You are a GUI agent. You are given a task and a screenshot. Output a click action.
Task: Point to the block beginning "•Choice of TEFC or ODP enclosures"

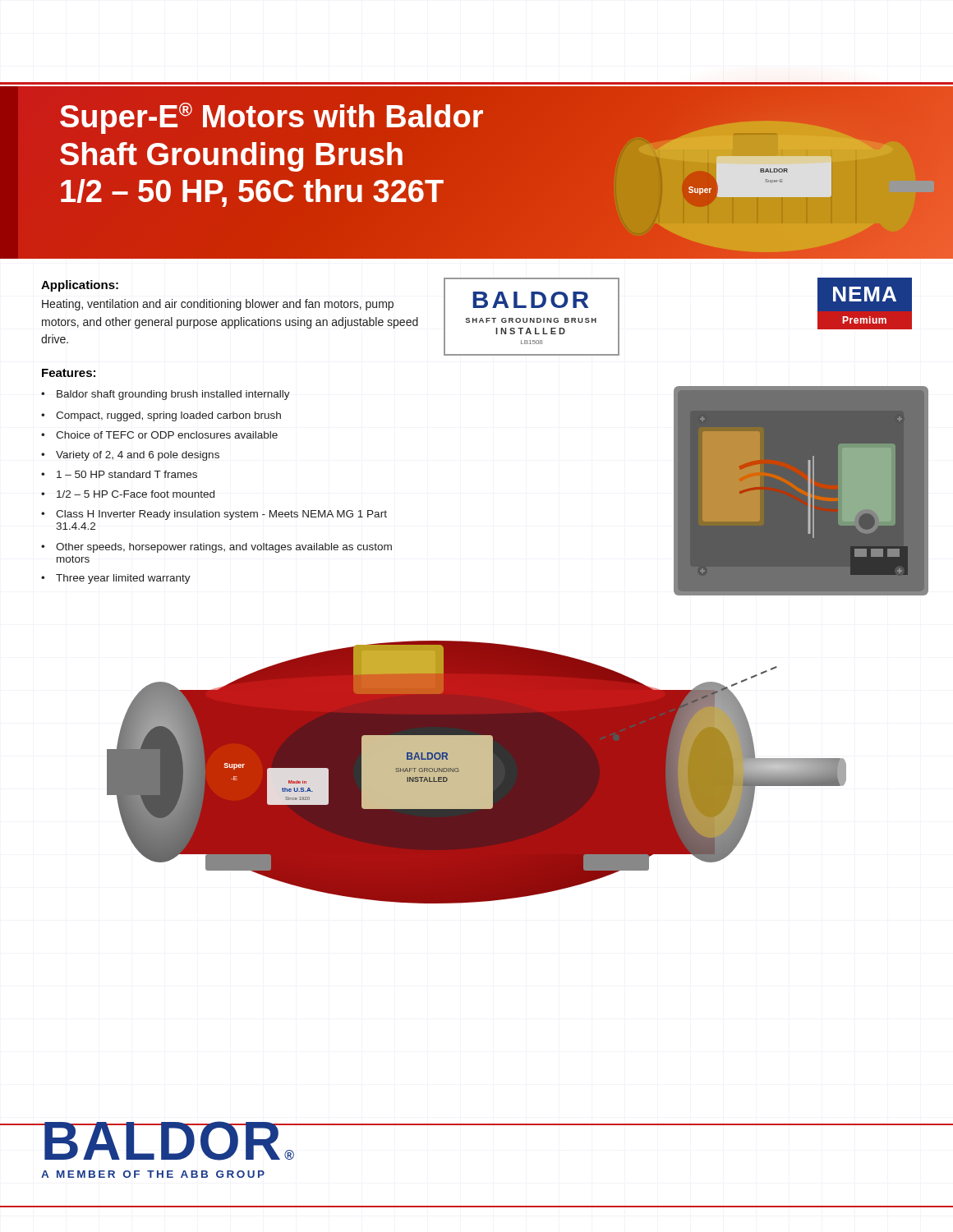point(230,435)
